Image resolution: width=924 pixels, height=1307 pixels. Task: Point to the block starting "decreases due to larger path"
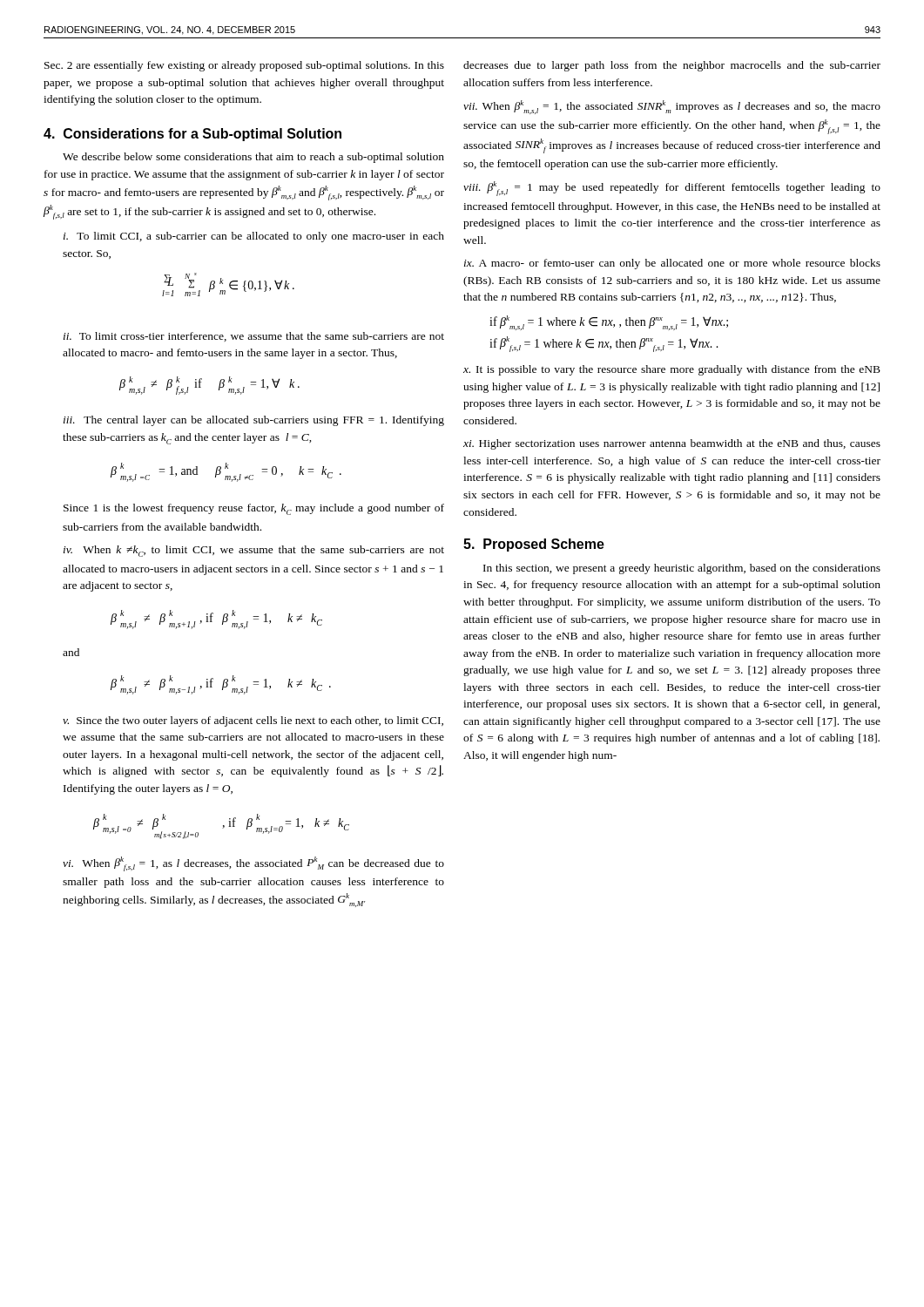(672, 74)
